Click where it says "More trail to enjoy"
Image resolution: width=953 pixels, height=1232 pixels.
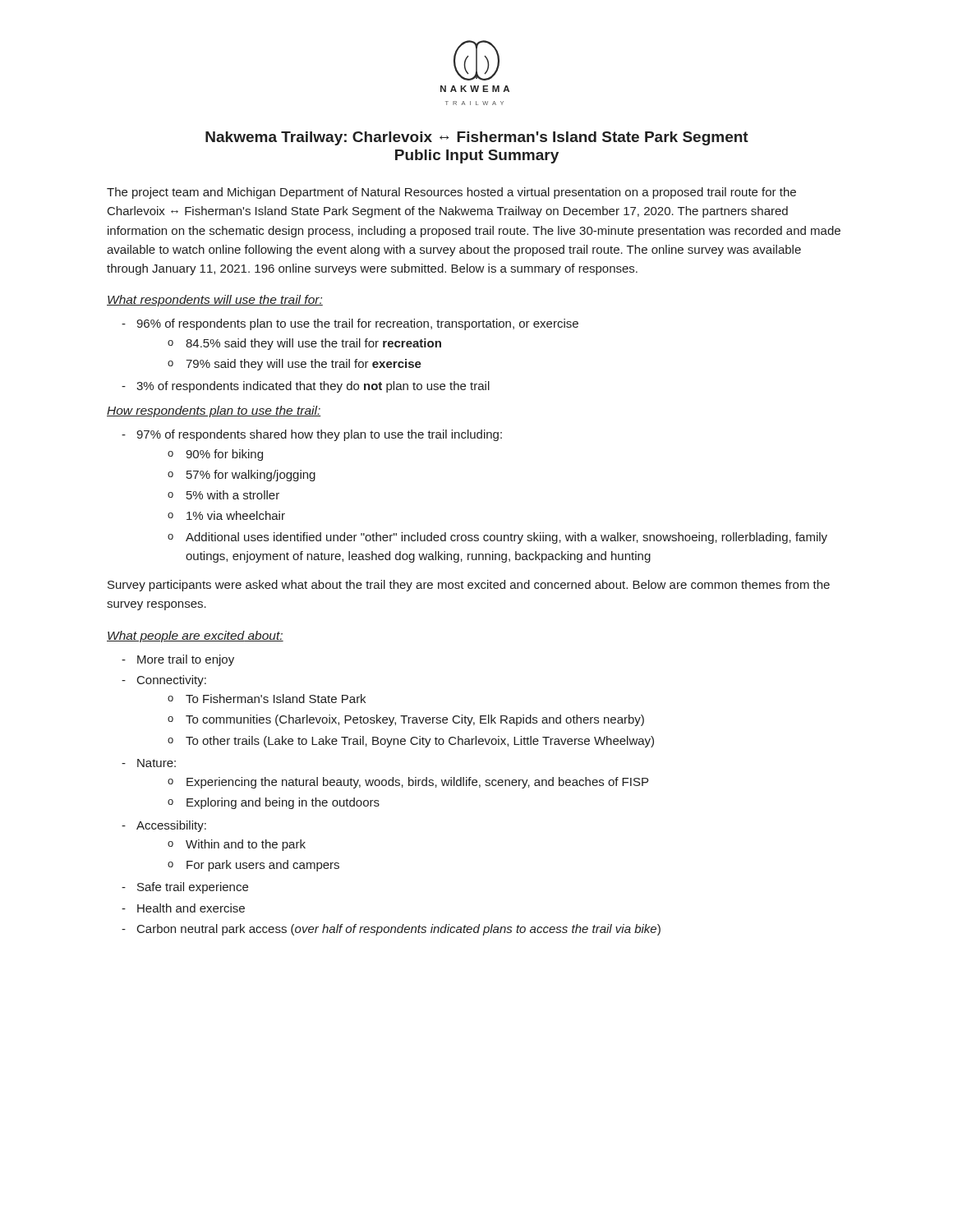(x=185, y=659)
